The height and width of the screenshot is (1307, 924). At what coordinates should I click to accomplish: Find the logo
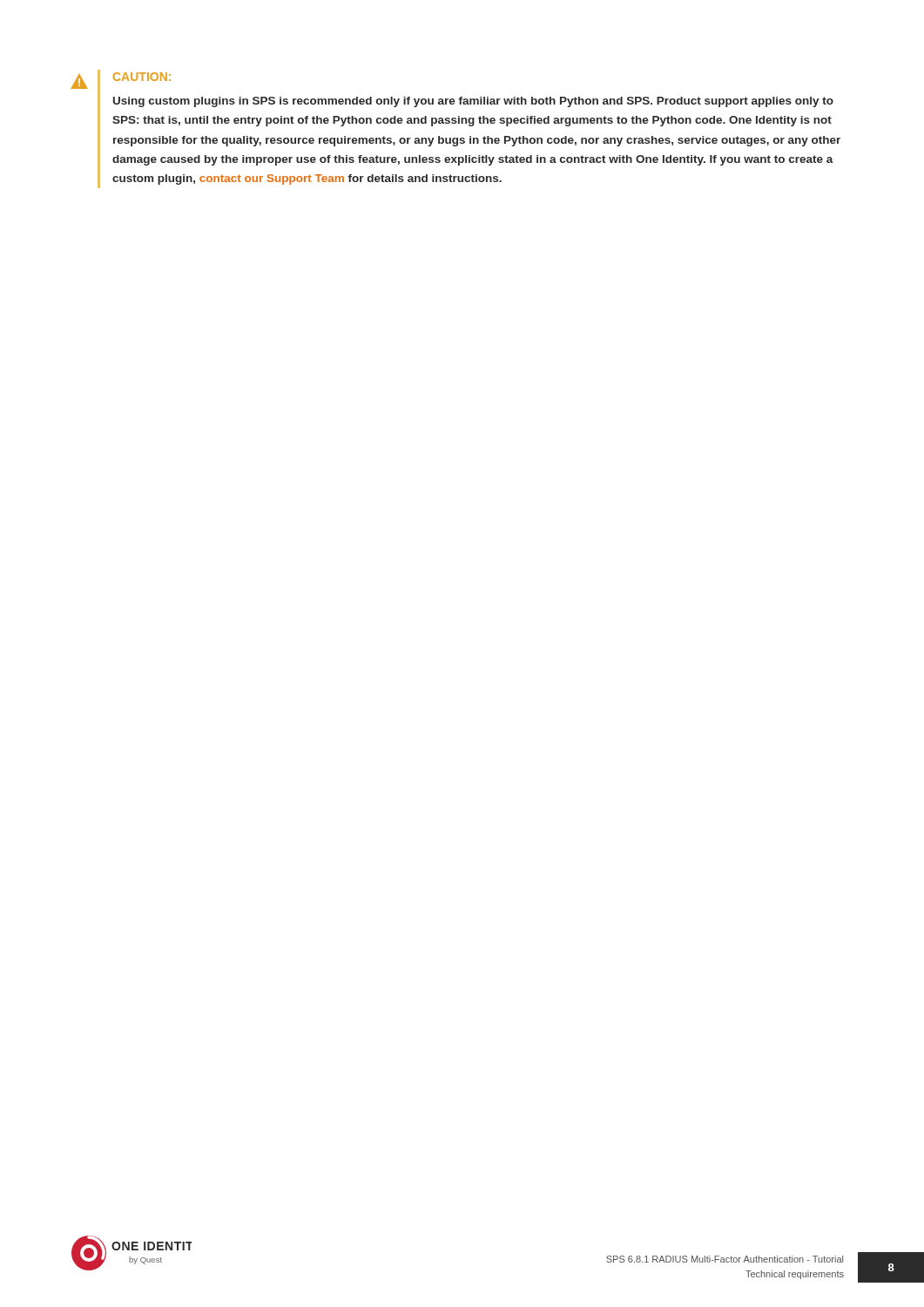click(131, 1257)
